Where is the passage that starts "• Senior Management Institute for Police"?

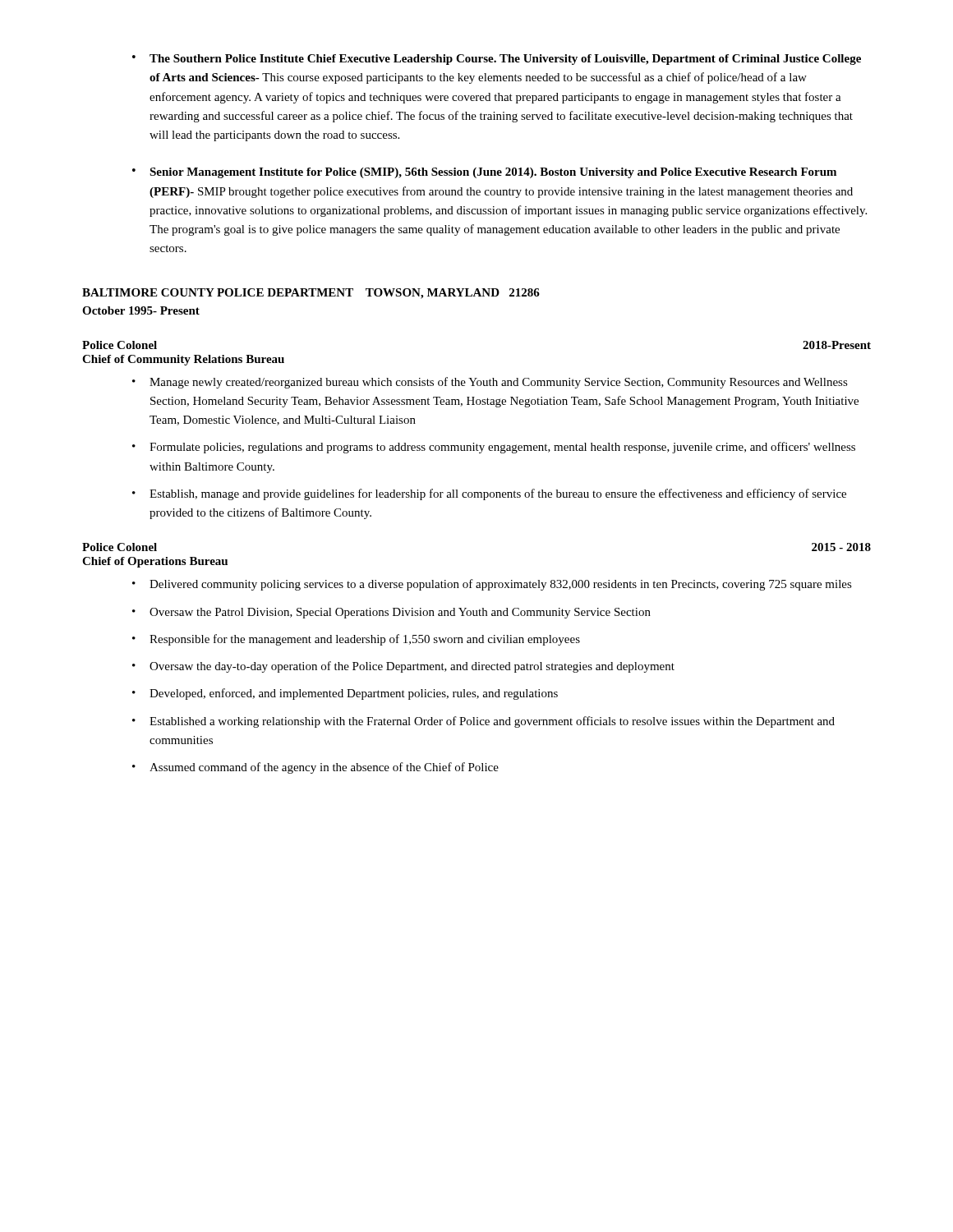click(501, 211)
